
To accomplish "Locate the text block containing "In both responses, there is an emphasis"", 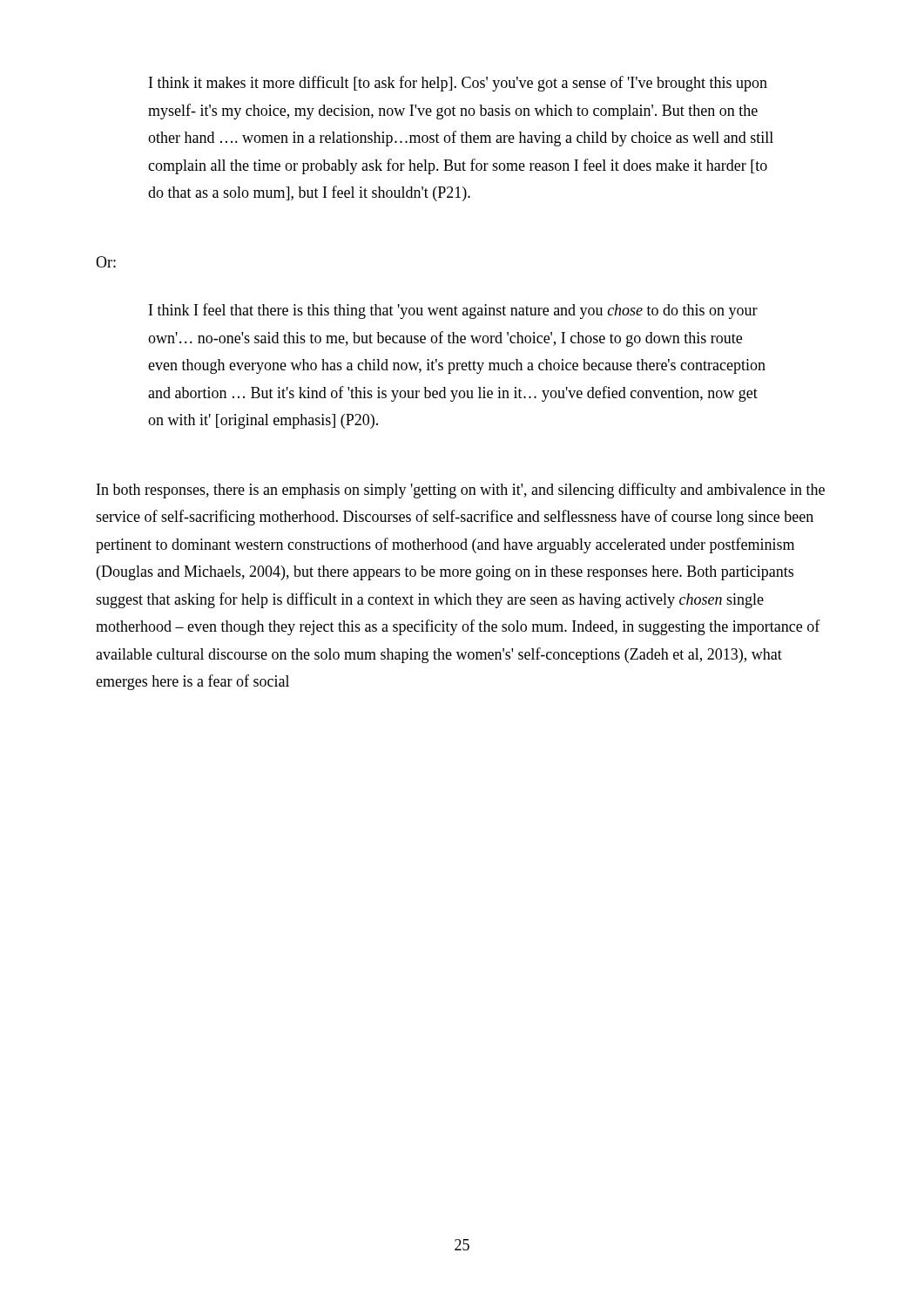I will [x=462, y=586].
